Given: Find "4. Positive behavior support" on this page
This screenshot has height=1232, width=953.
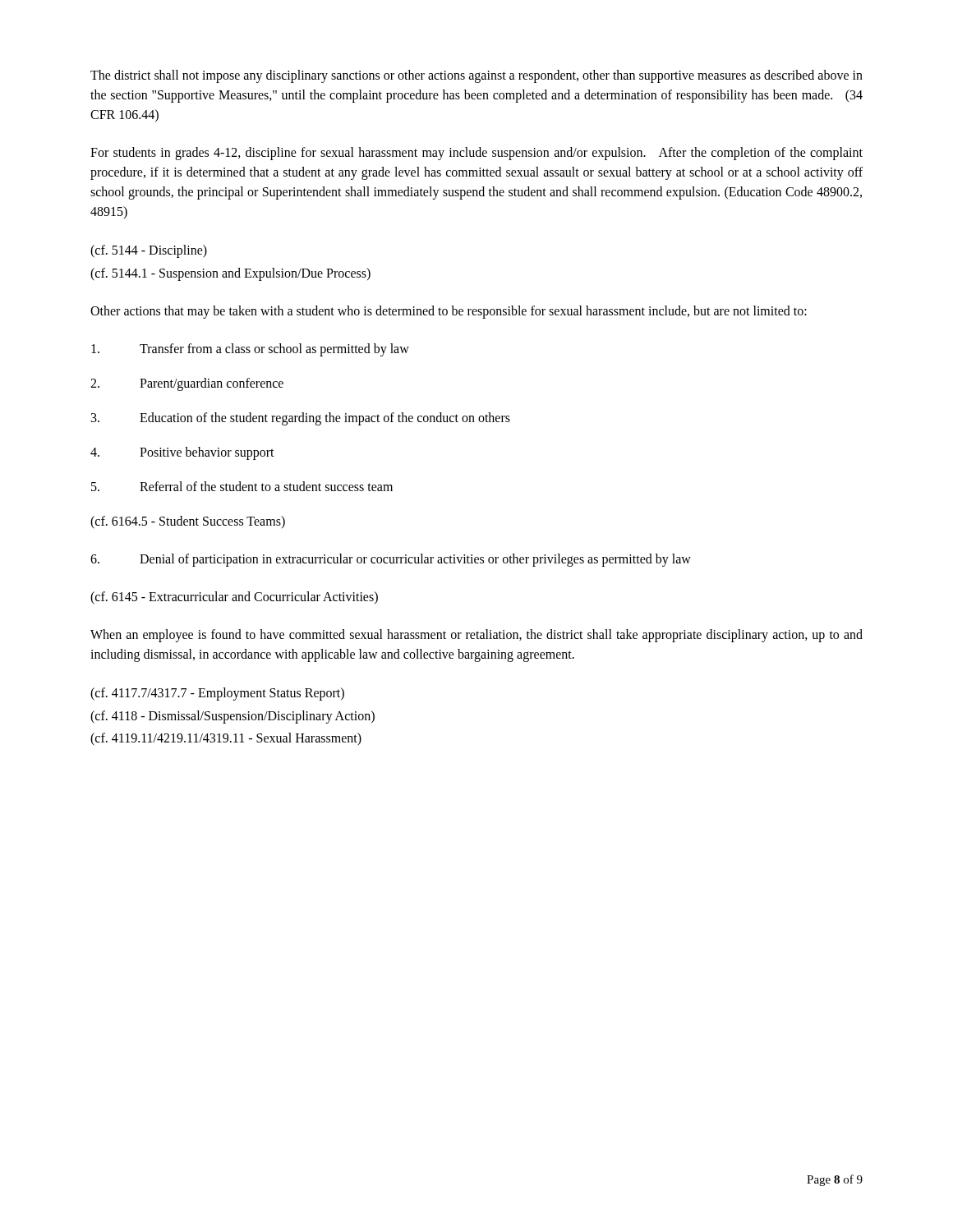Looking at the screenshot, I should coord(182,453).
